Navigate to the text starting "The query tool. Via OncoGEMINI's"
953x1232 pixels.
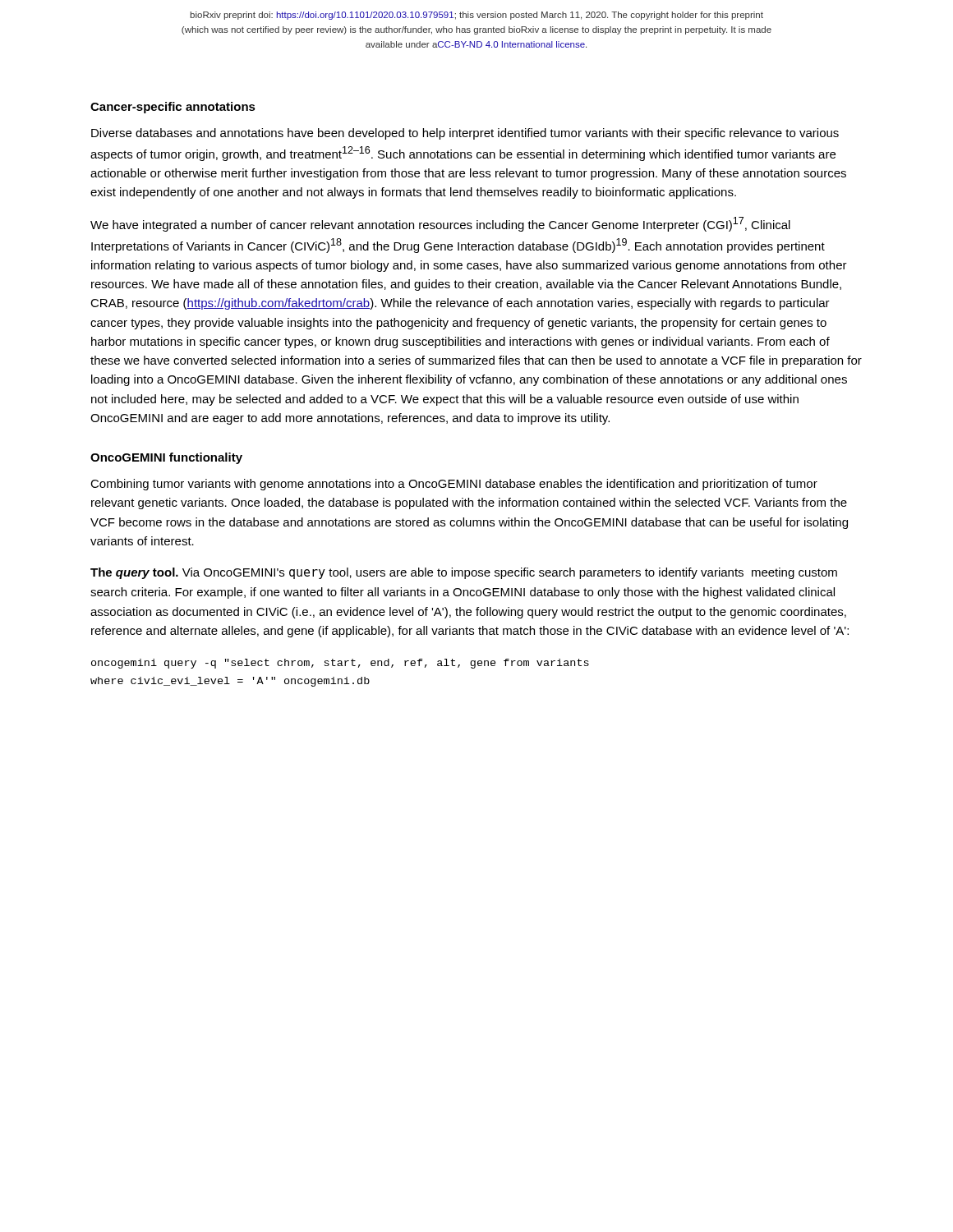pos(470,601)
